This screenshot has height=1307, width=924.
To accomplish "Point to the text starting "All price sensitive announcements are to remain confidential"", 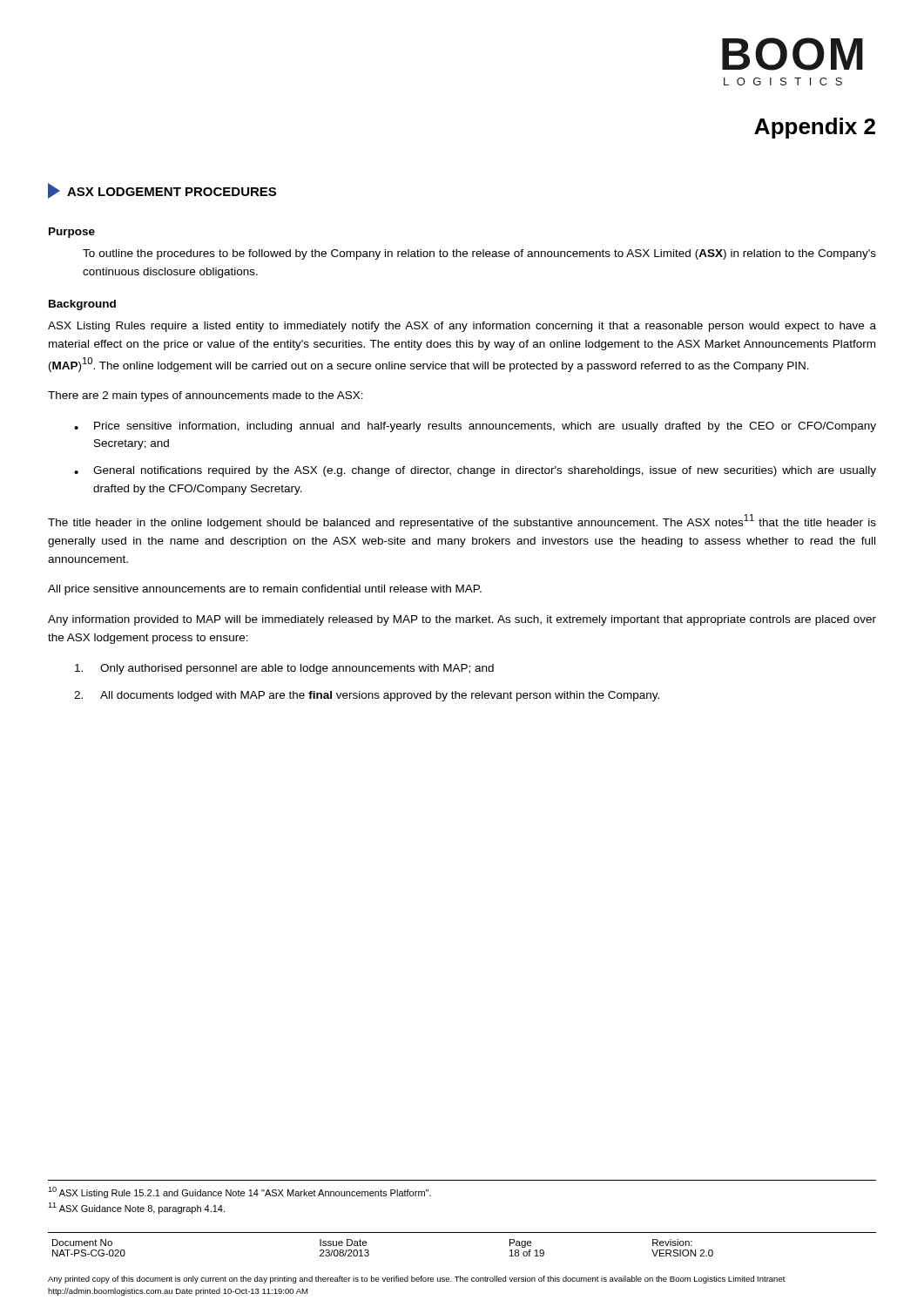I will (265, 589).
